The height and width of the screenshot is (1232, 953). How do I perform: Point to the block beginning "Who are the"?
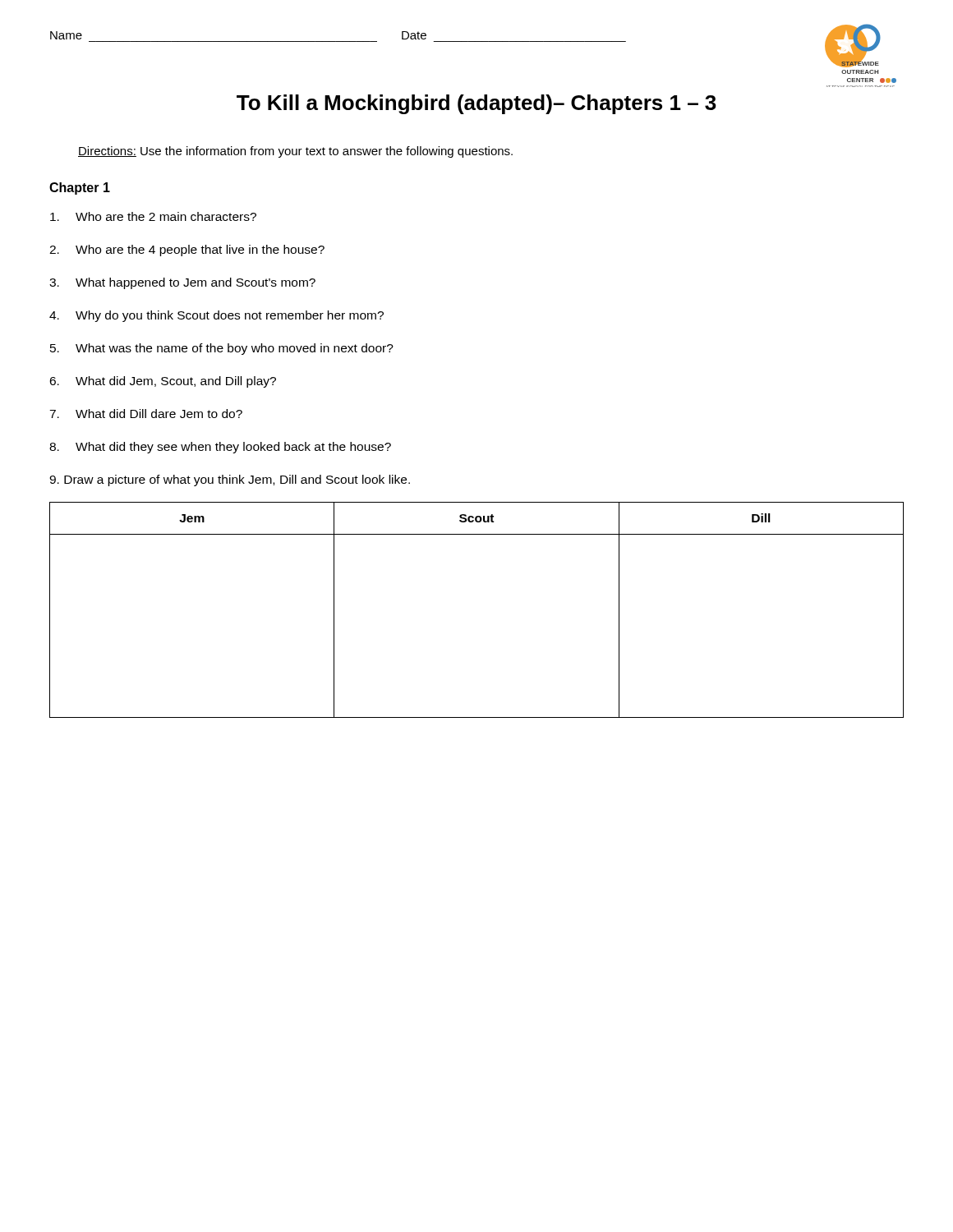point(153,216)
